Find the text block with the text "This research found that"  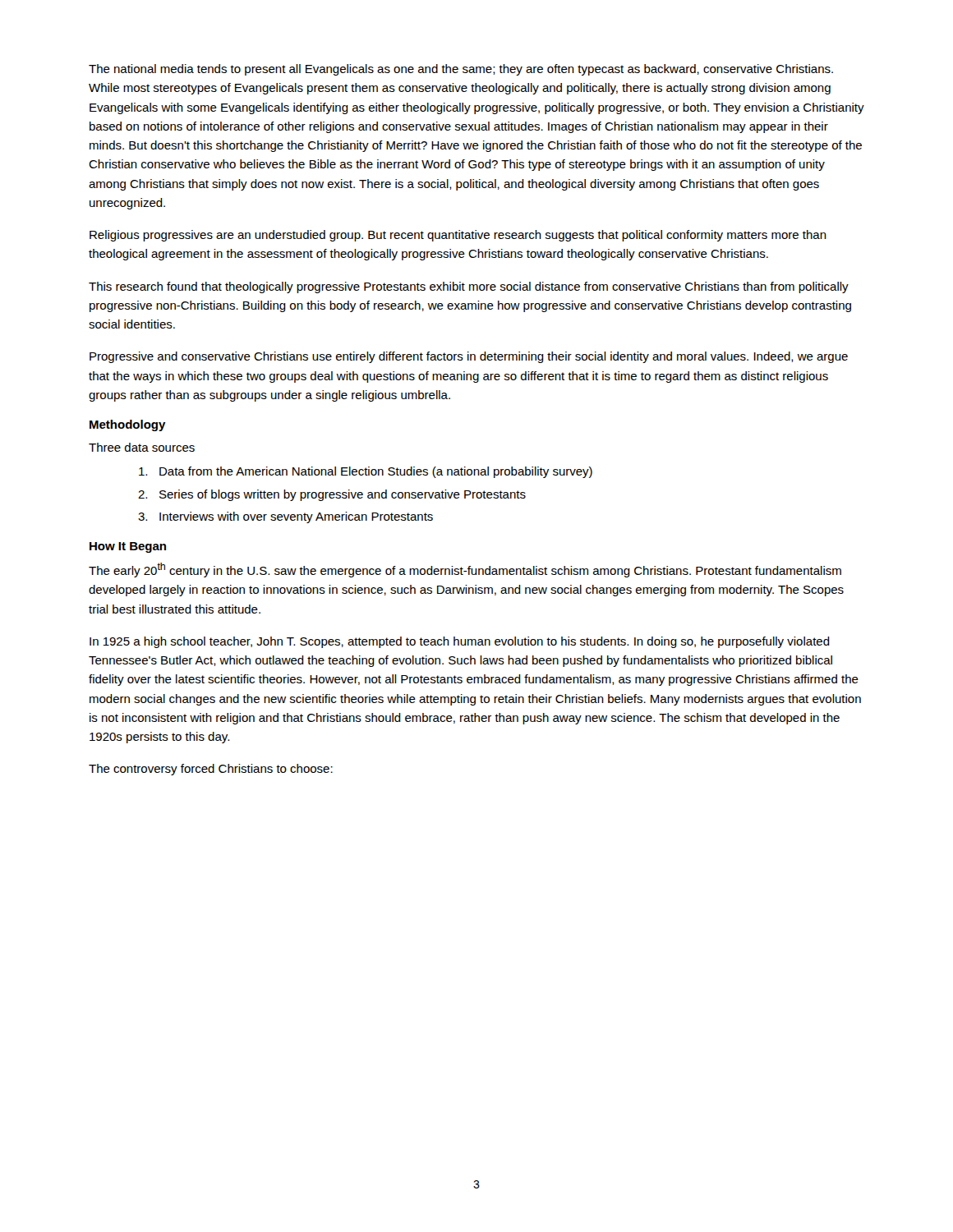[470, 305]
